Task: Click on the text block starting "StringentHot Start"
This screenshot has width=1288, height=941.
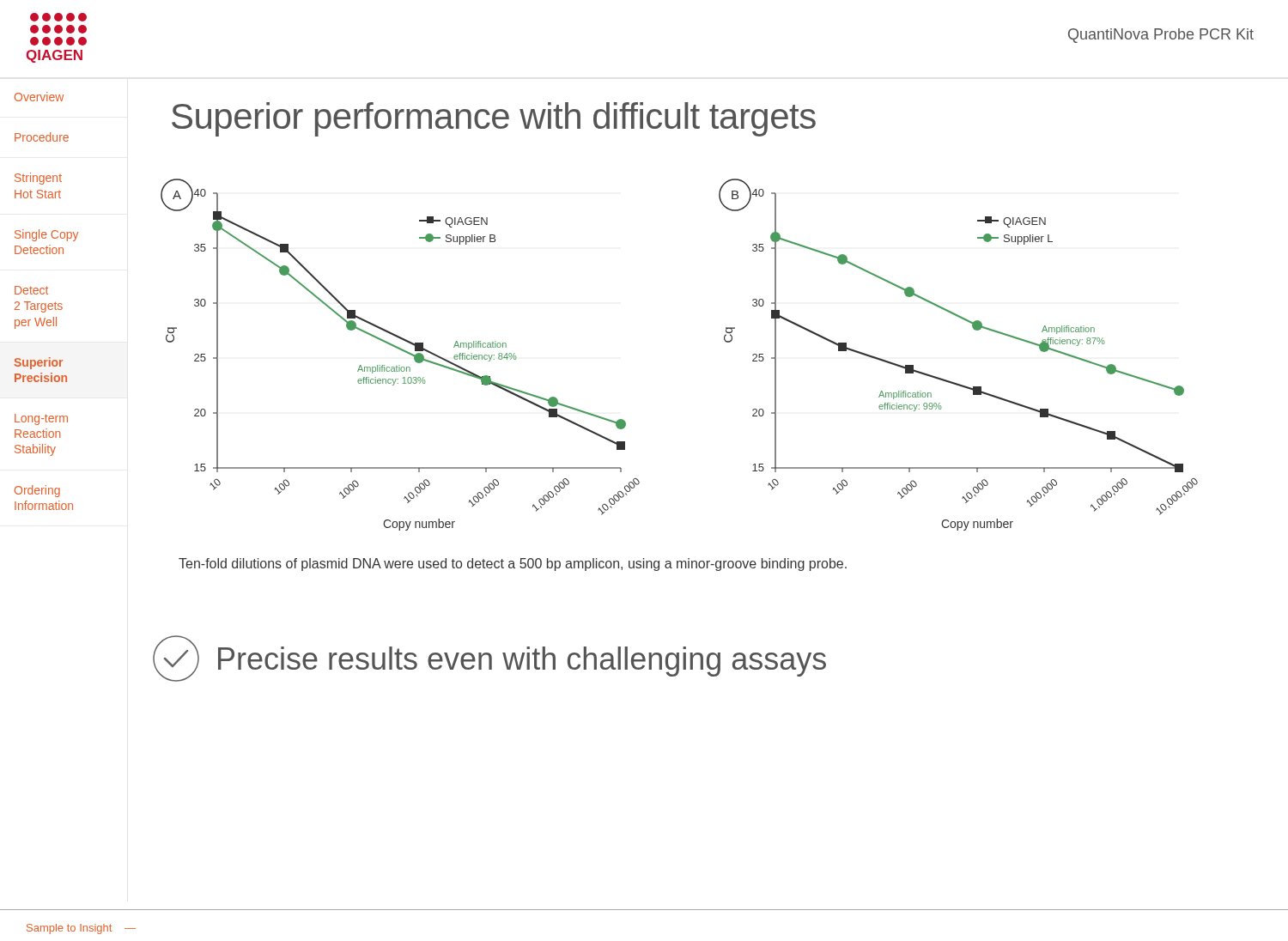Action: 38,186
